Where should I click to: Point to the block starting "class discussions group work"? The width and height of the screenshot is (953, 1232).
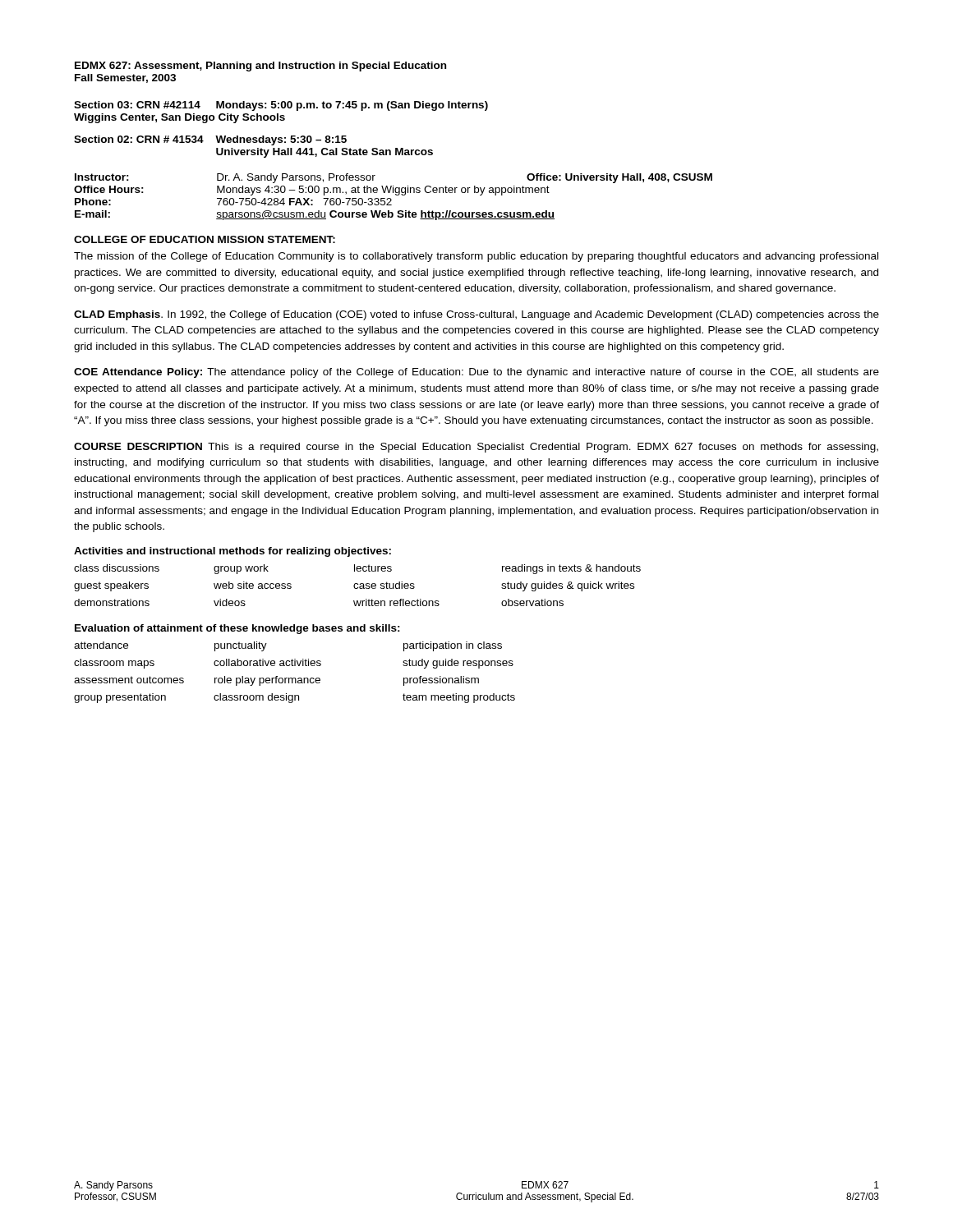[382, 569]
